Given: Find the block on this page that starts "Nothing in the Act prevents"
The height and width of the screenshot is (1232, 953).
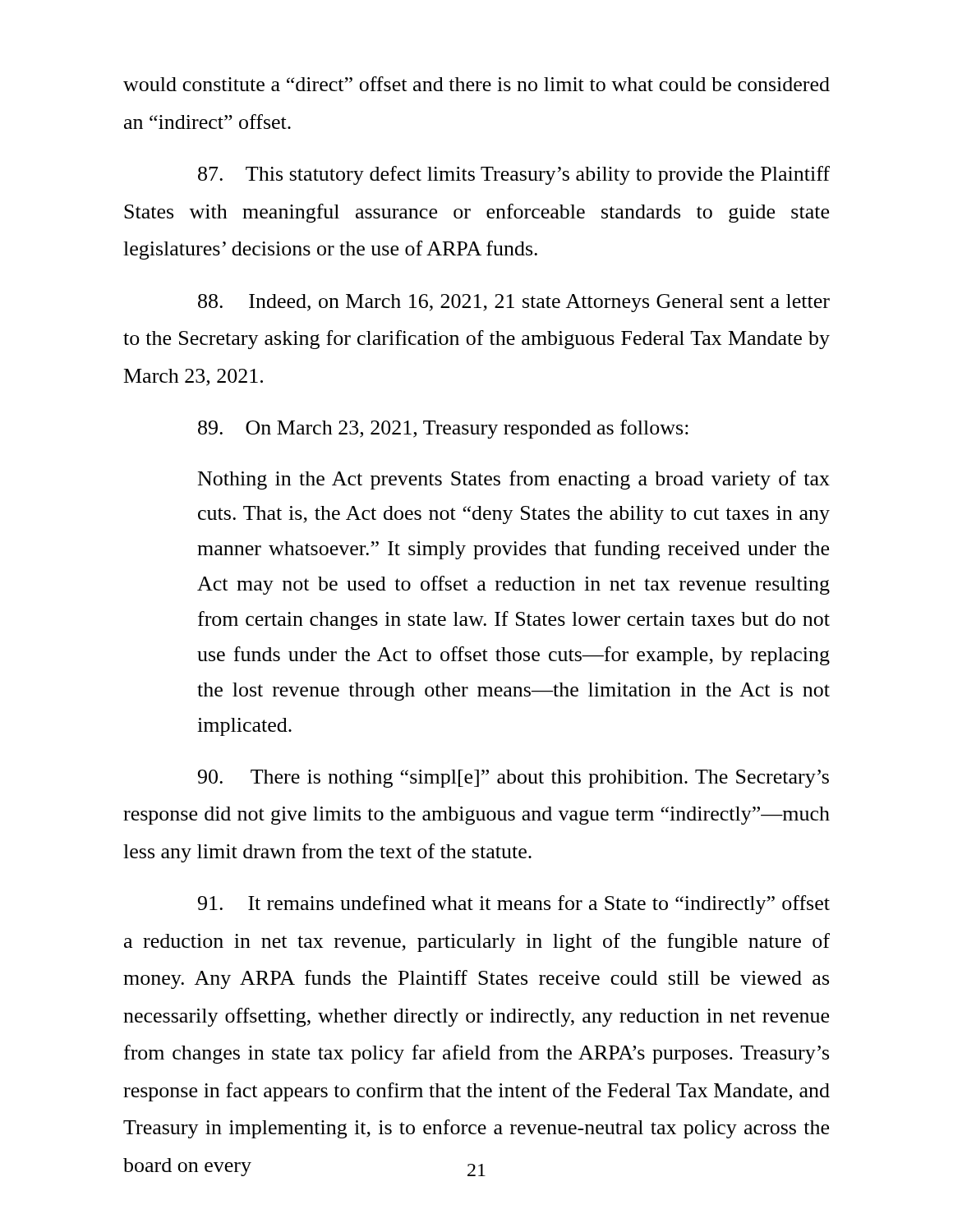Looking at the screenshot, I should pos(513,601).
